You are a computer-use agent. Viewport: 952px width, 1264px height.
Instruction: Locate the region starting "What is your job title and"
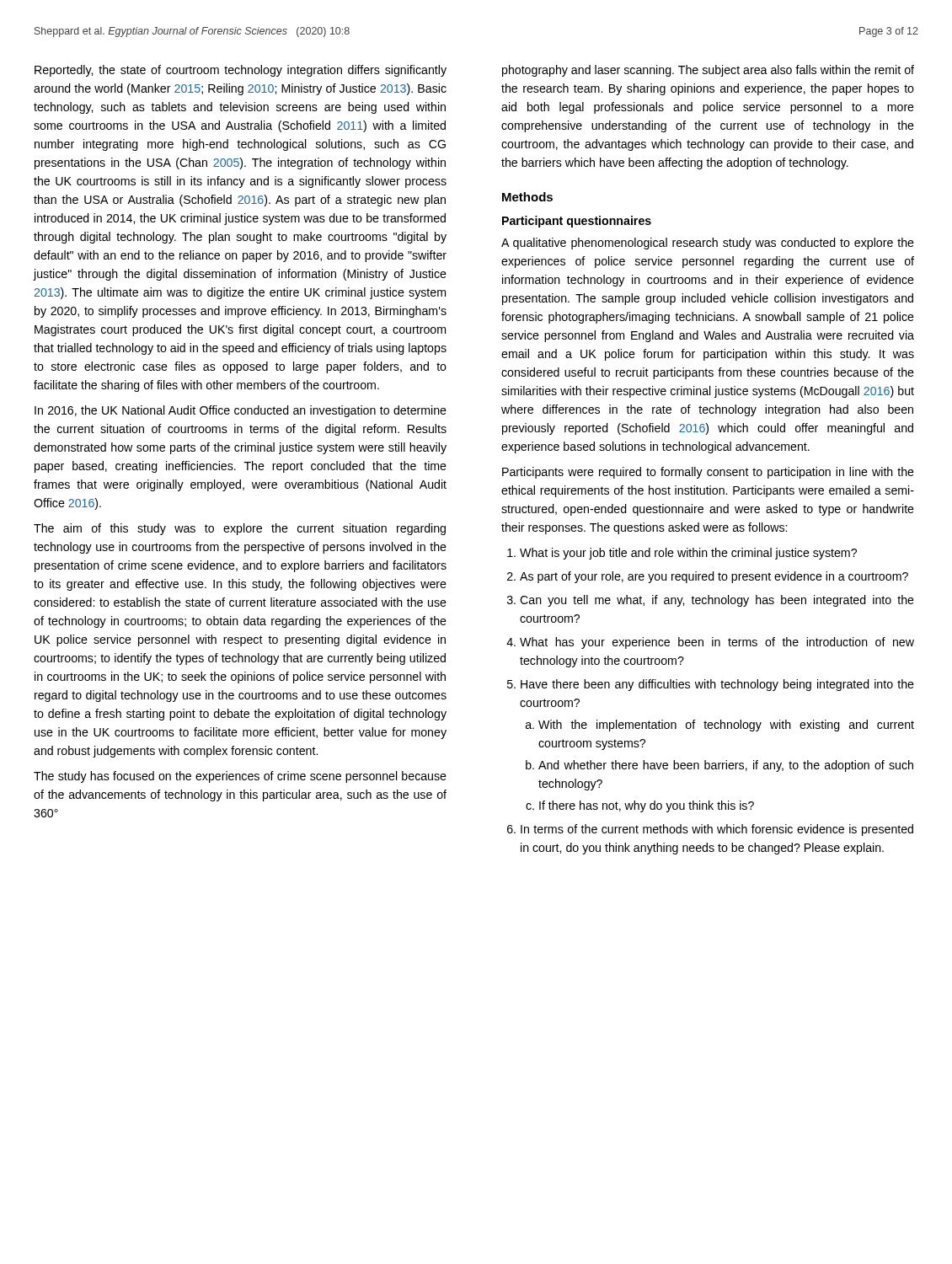point(717,553)
